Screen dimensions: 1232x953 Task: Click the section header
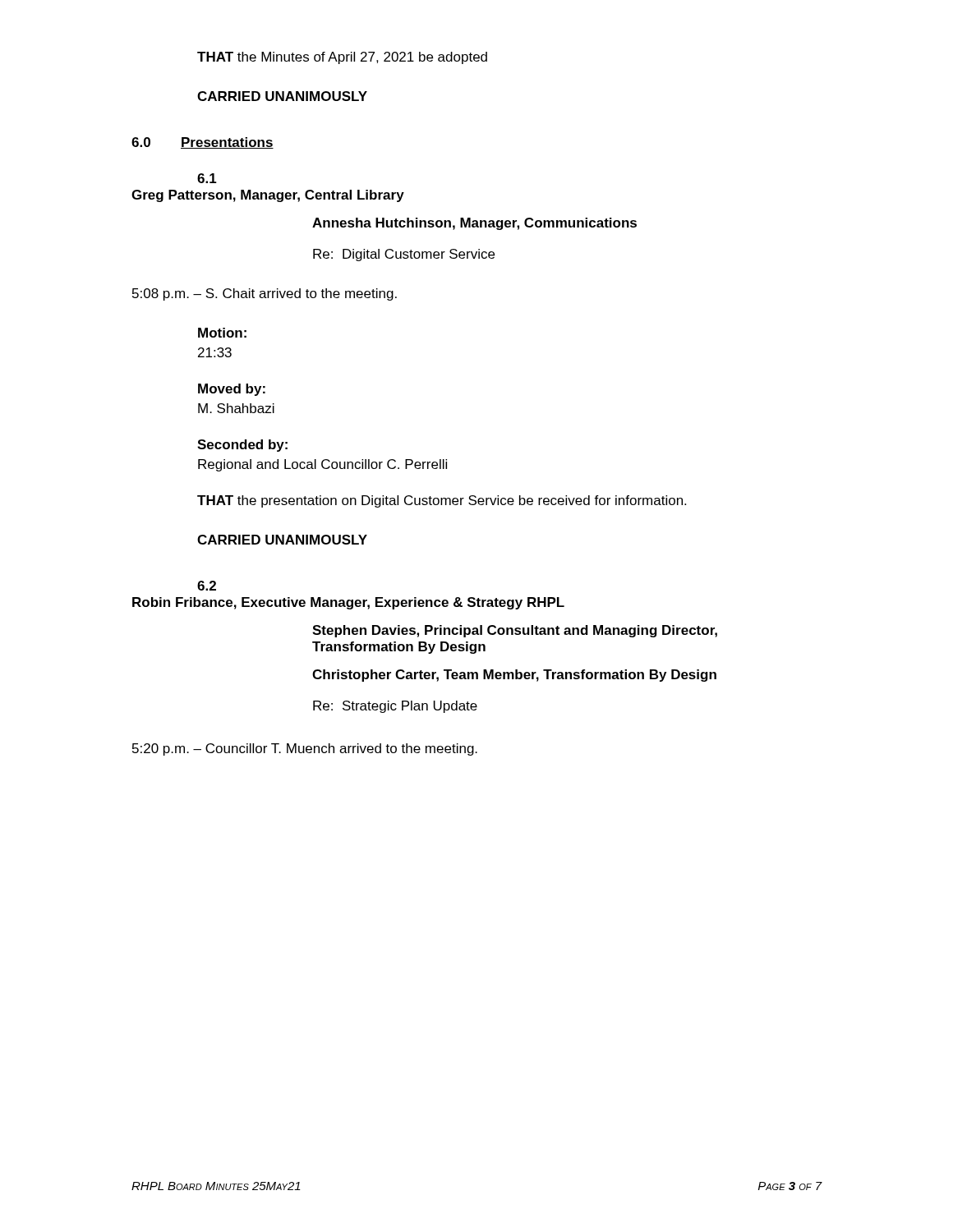[474, 143]
